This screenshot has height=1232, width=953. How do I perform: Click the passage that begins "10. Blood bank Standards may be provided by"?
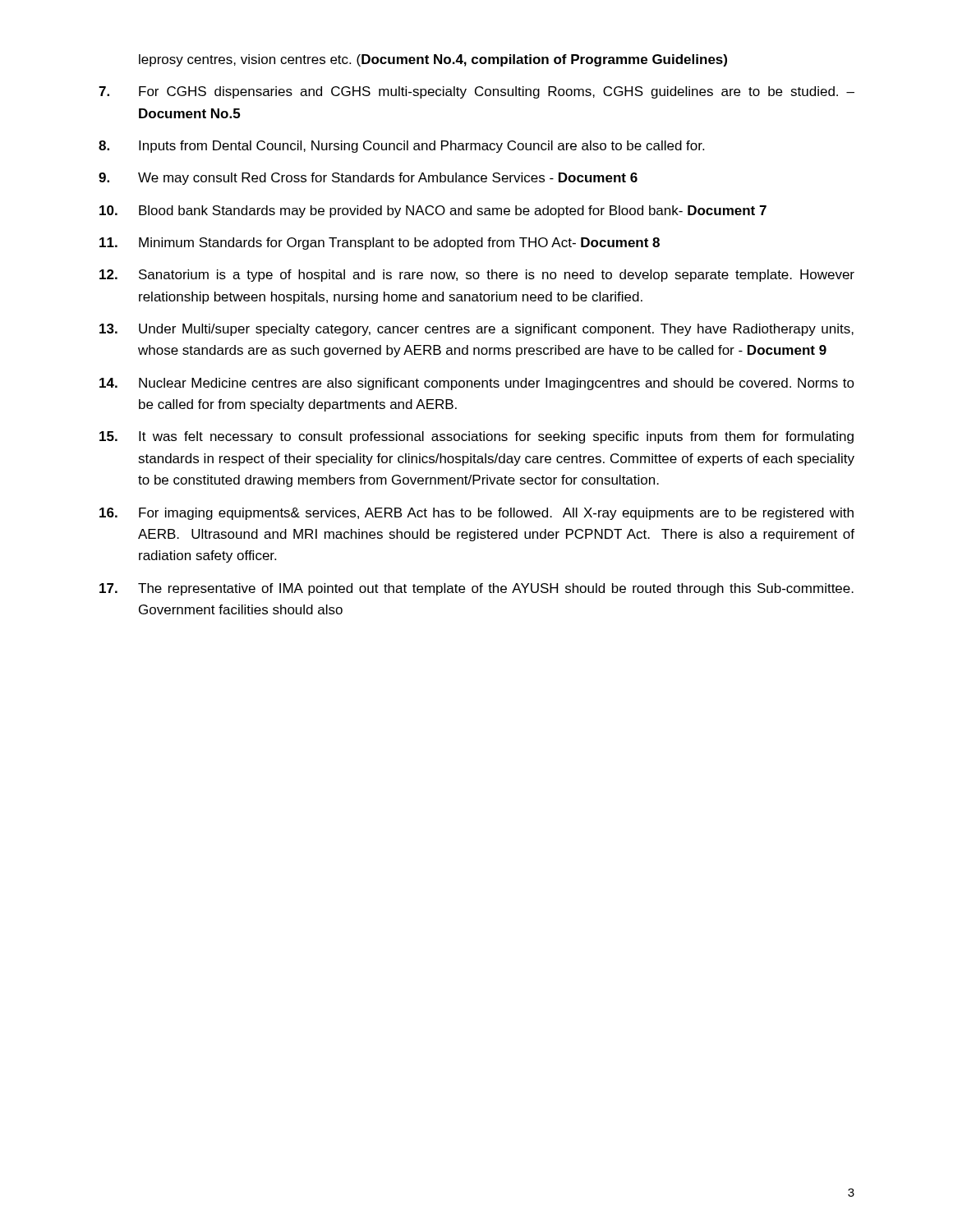click(x=476, y=211)
